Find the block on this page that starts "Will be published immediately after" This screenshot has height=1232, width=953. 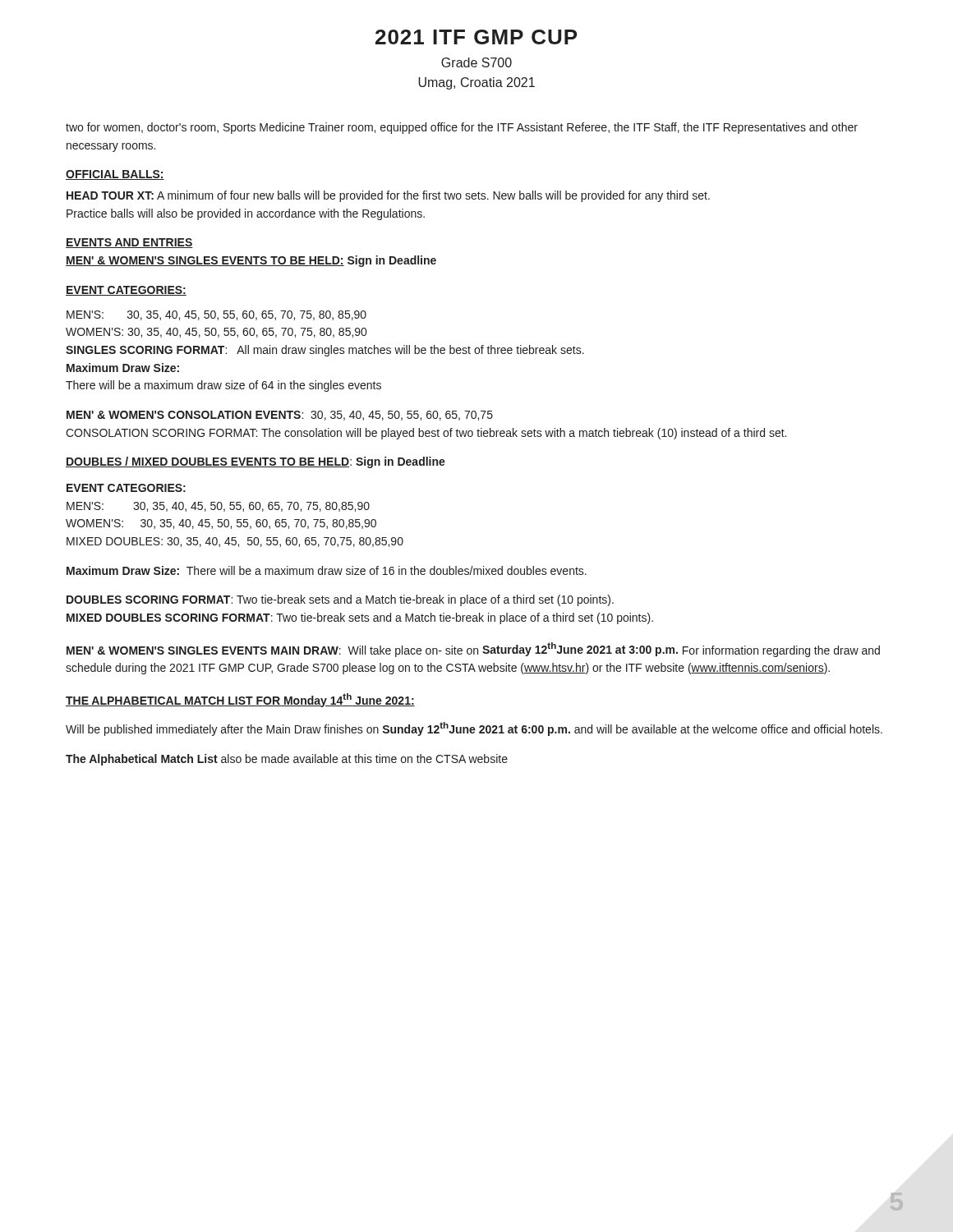pyautogui.click(x=476, y=728)
